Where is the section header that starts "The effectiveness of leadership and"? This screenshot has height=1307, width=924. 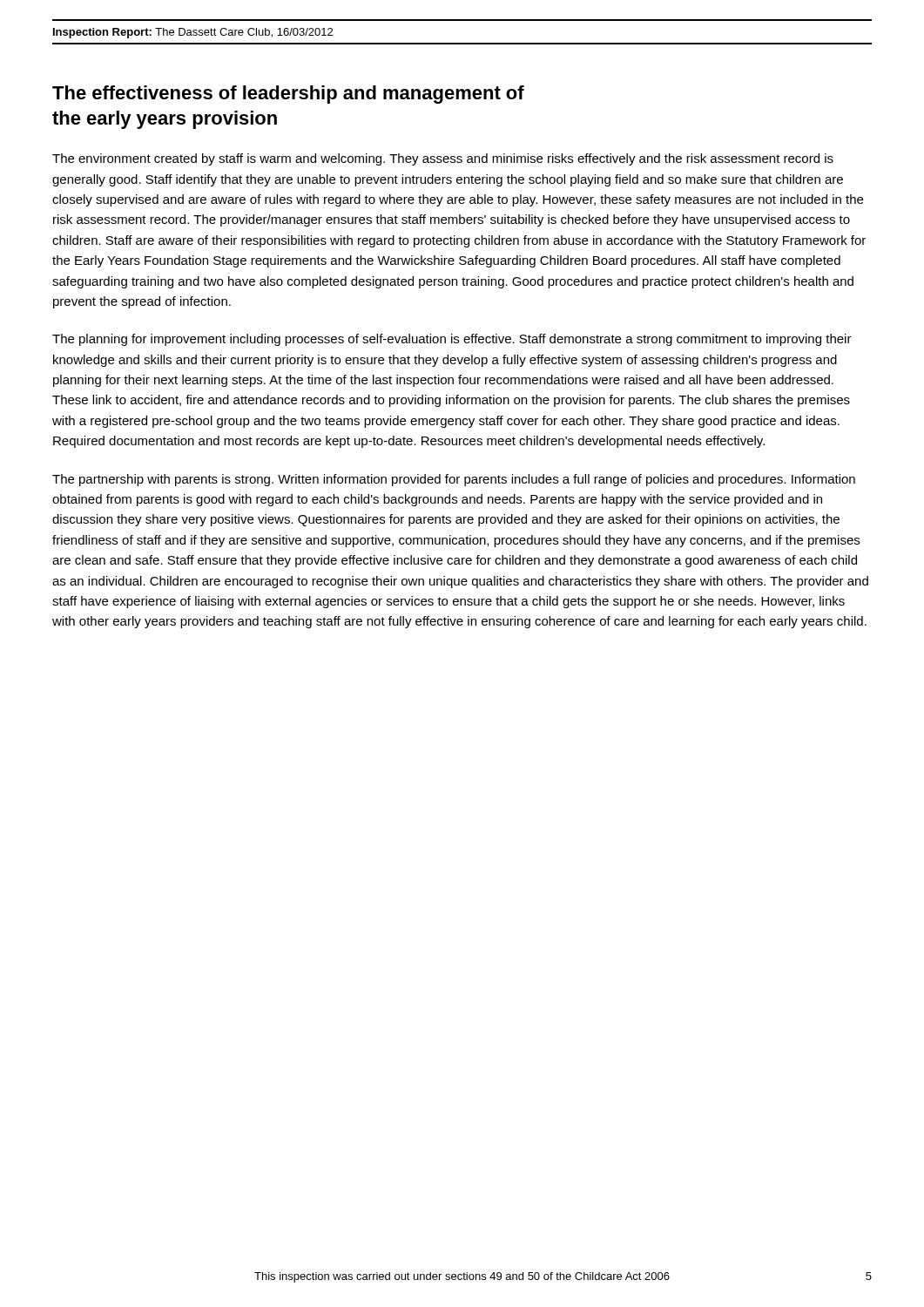pos(288,105)
